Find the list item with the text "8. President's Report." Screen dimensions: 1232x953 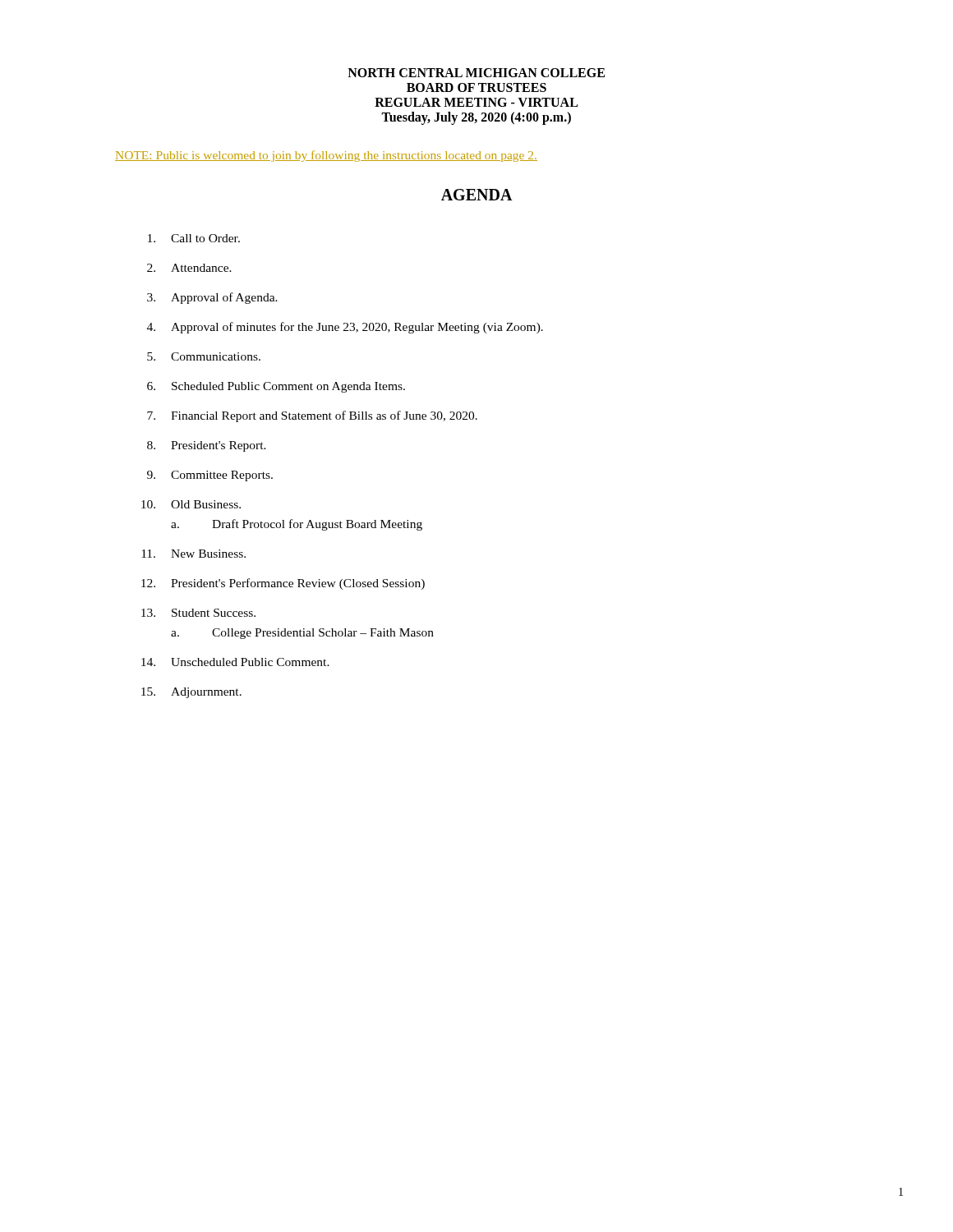tap(207, 446)
